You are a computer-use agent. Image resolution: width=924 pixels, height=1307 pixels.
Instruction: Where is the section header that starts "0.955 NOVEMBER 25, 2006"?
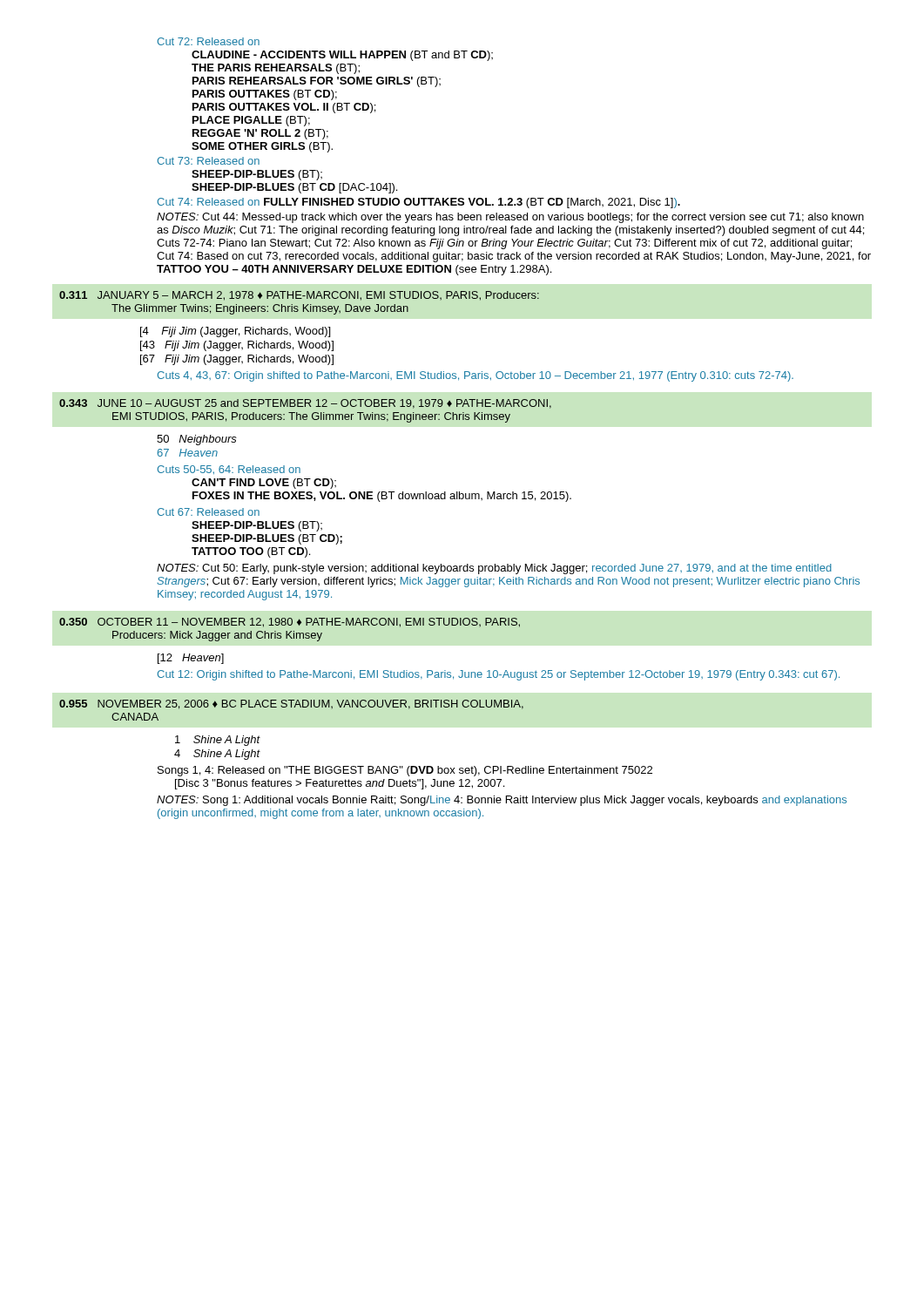coord(462,710)
